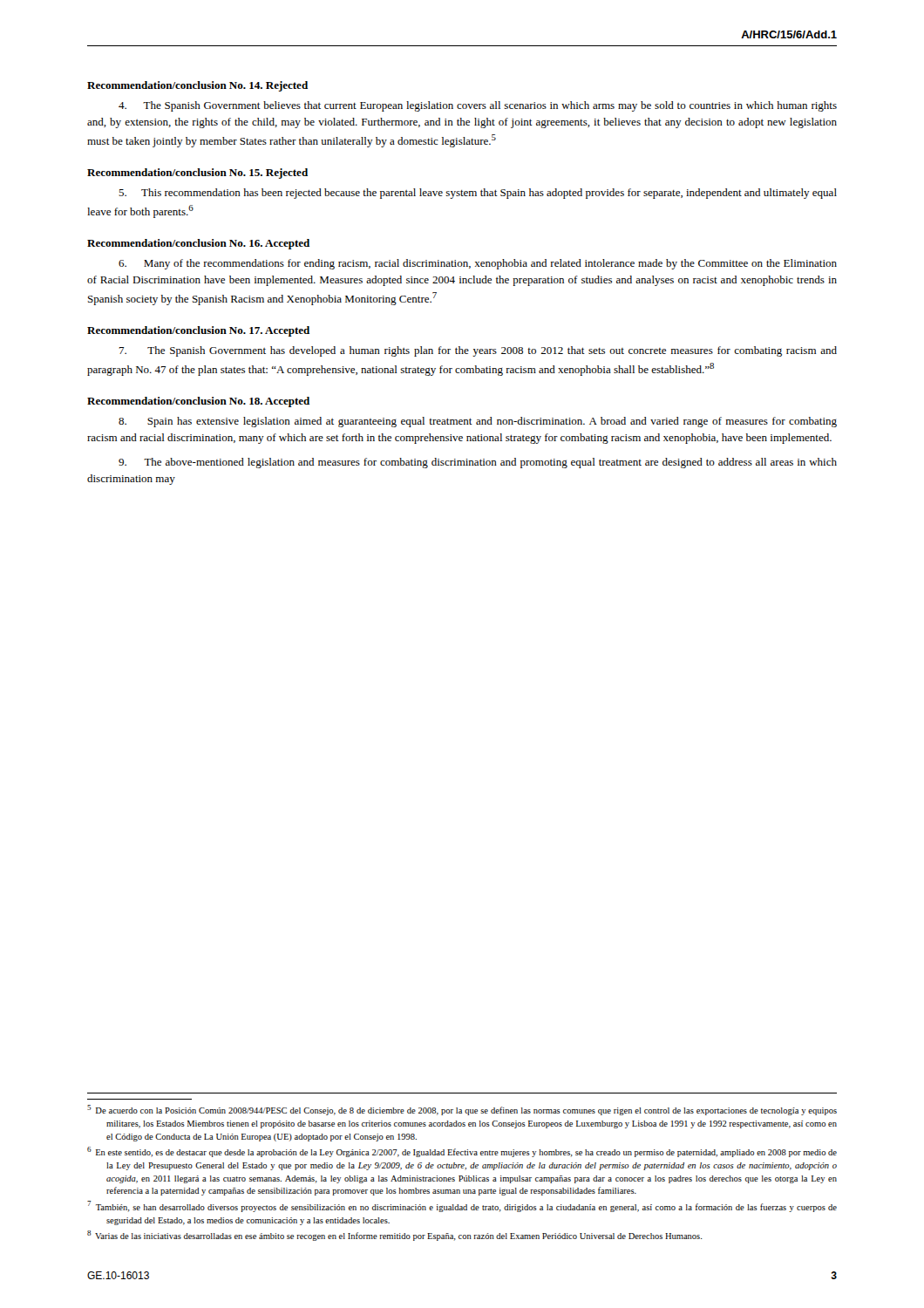Click on the block starting "Recommendation/conclusion No. 14. Rejected"
Viewport: 924px width, 1308px height.
[x=197, y=85]
